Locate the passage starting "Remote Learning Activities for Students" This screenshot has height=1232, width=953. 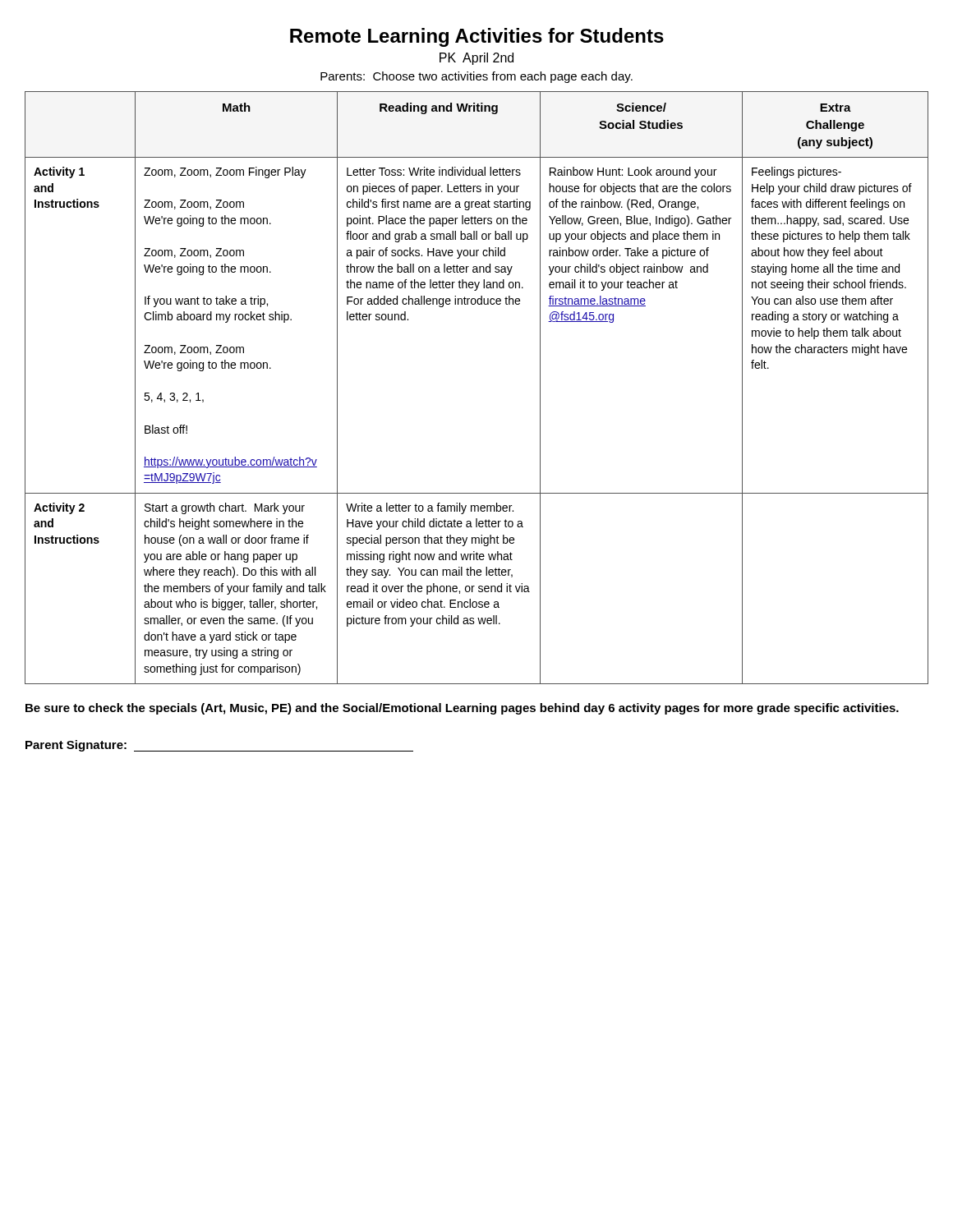coord(476,36)
